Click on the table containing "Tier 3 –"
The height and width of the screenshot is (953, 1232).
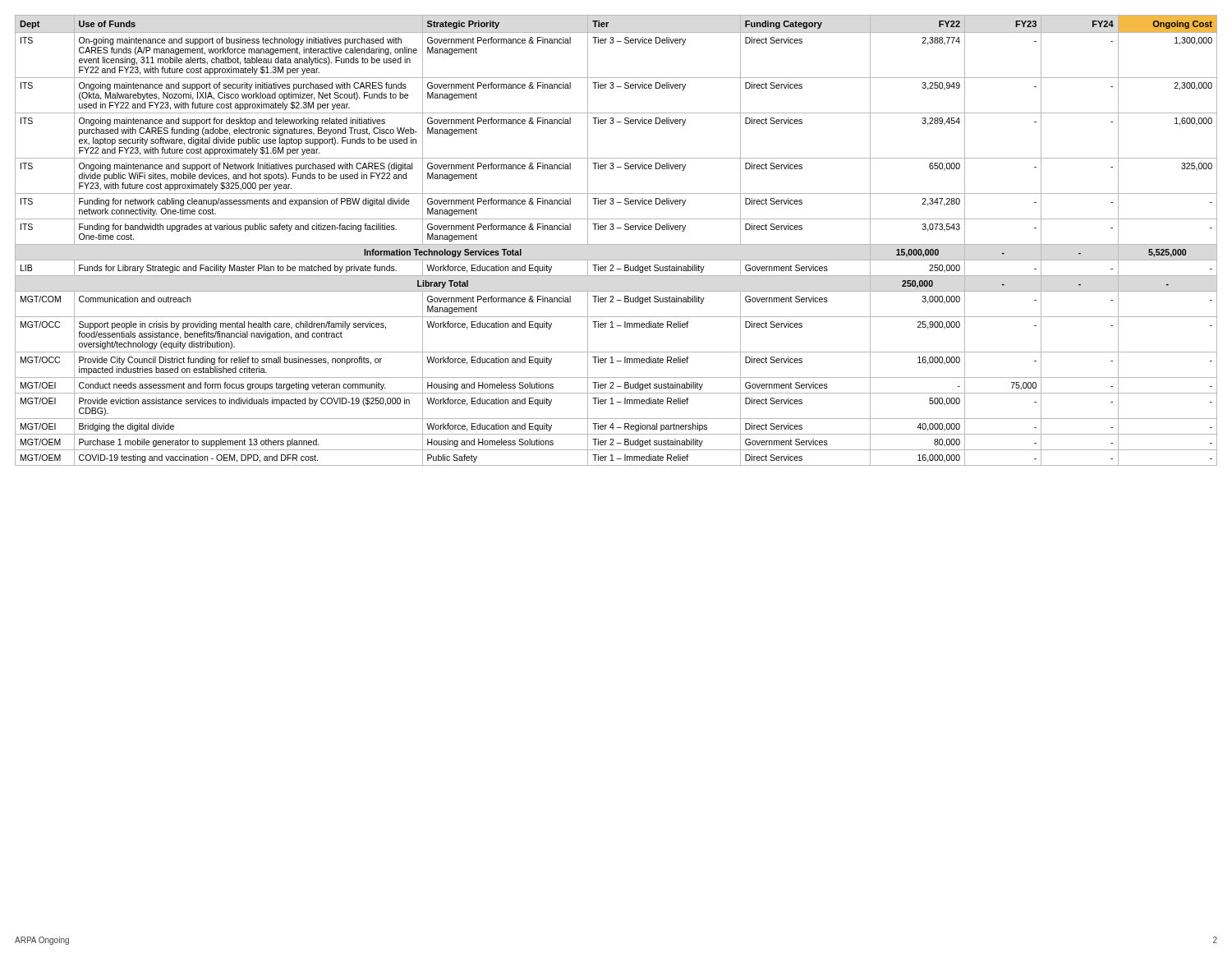[616, 240]
